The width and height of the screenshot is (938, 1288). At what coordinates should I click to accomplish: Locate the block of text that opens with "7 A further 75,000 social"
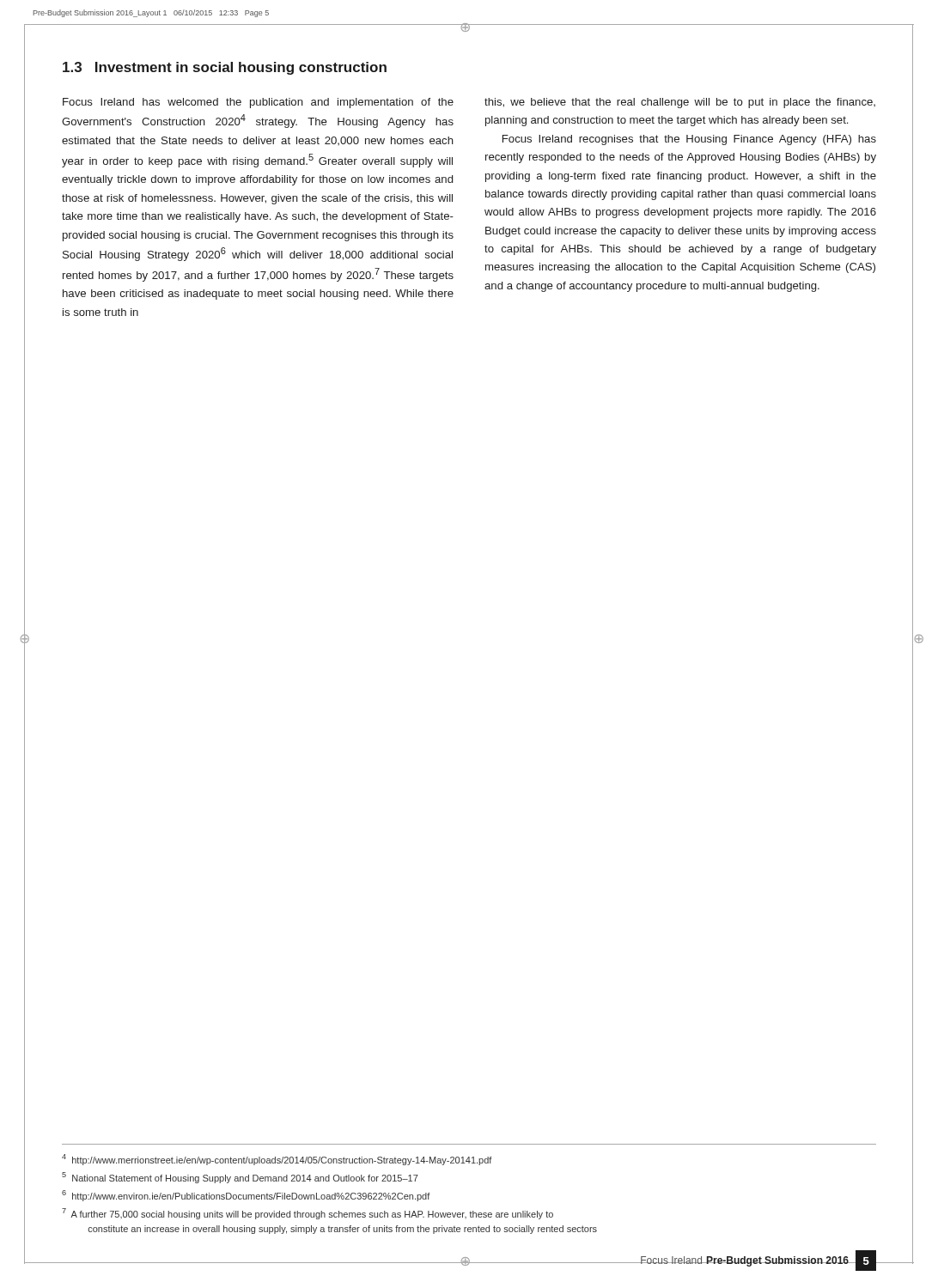coord(329,1220)
